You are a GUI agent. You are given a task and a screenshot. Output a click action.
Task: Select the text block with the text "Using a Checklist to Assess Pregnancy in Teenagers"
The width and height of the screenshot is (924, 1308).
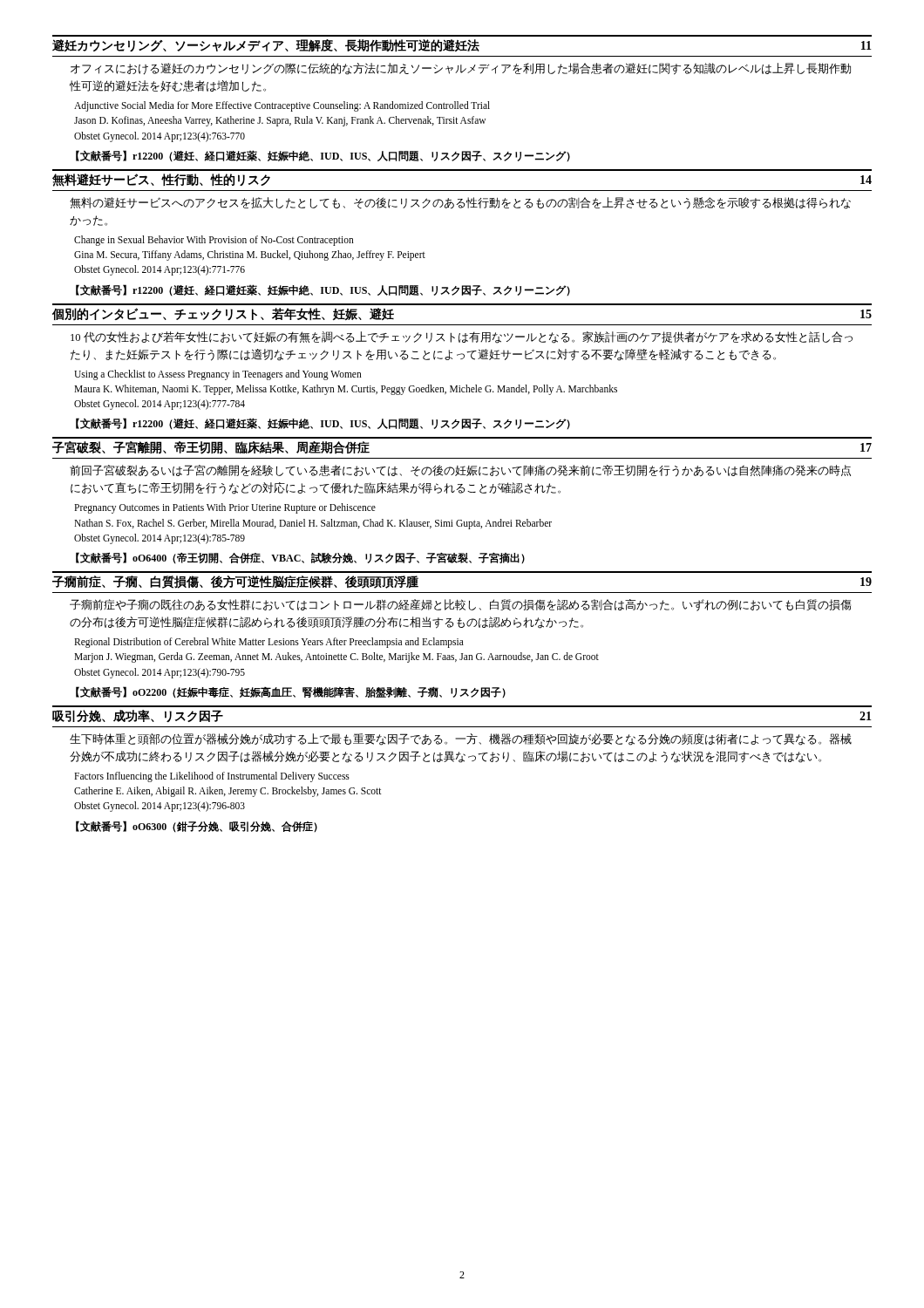(346, 389)
